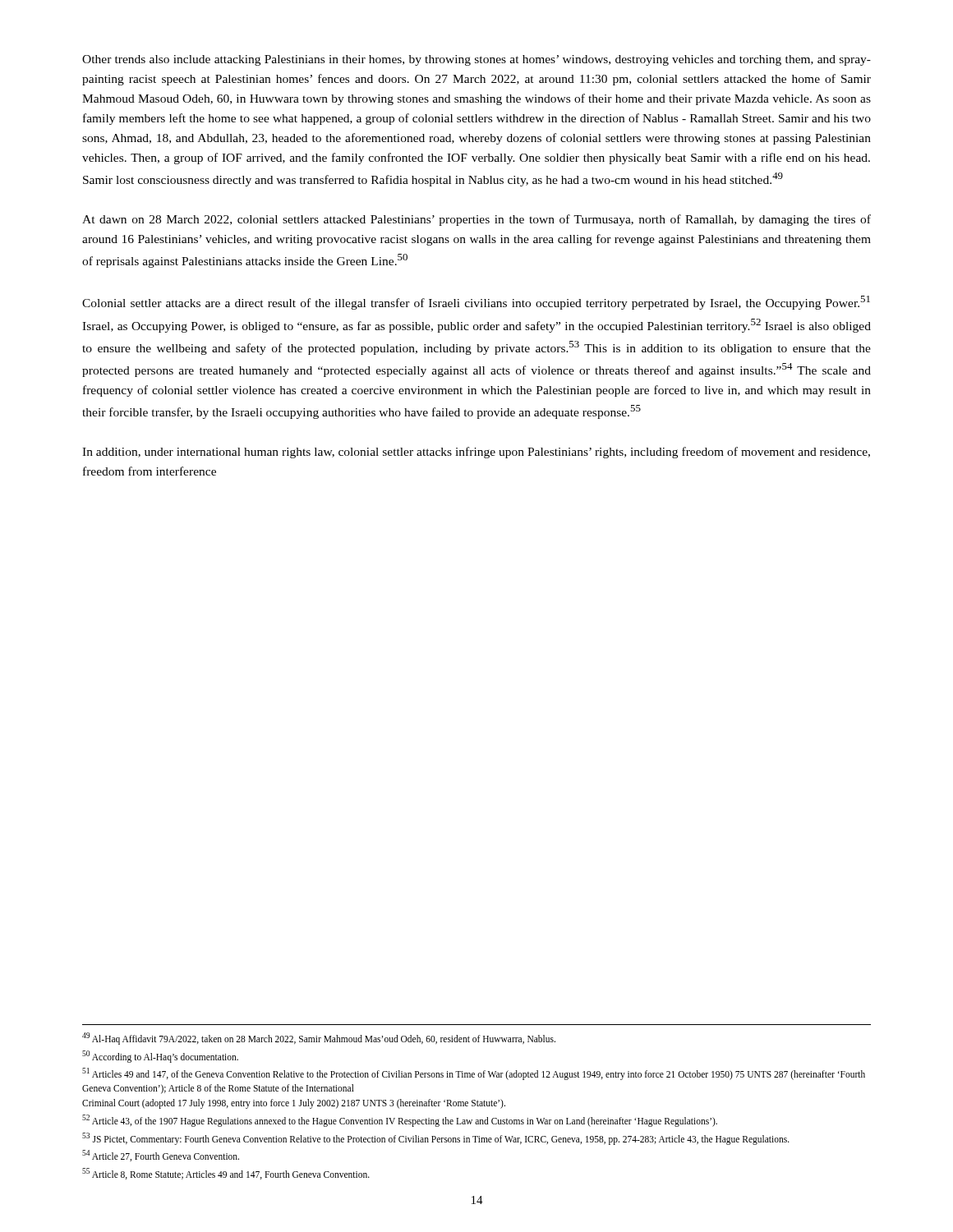The image size is (953, 1232).
Task: Locate the block of text that opens with "Criminal Court (adopted 17 July 1998,"
Action: [294, 1103]
